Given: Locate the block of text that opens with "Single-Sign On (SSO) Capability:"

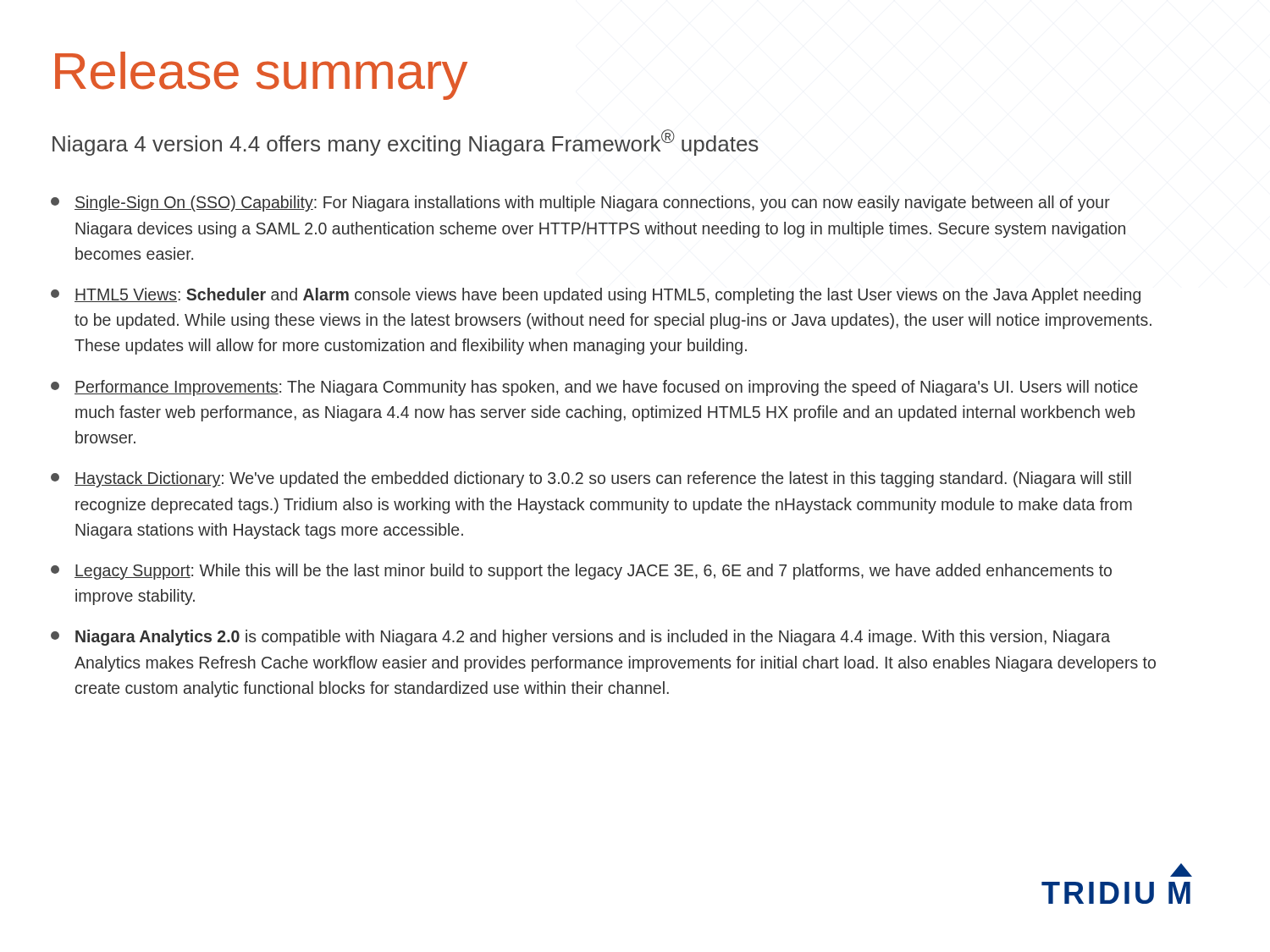Looking at the screenshot, I should [605, 228].
